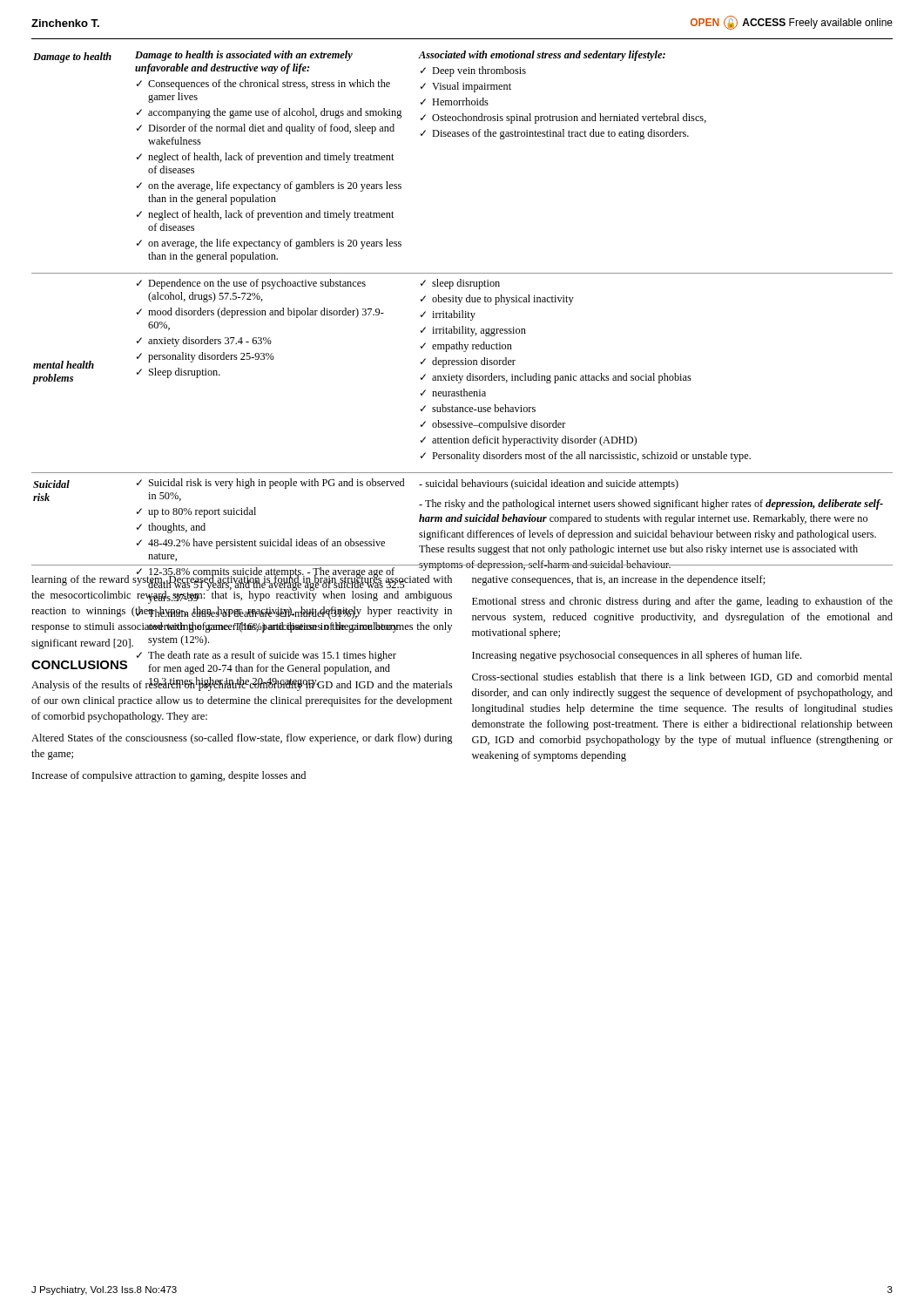
Task: Find the text block with the text "negative consequences, that is,"
Action: [619, 579]
